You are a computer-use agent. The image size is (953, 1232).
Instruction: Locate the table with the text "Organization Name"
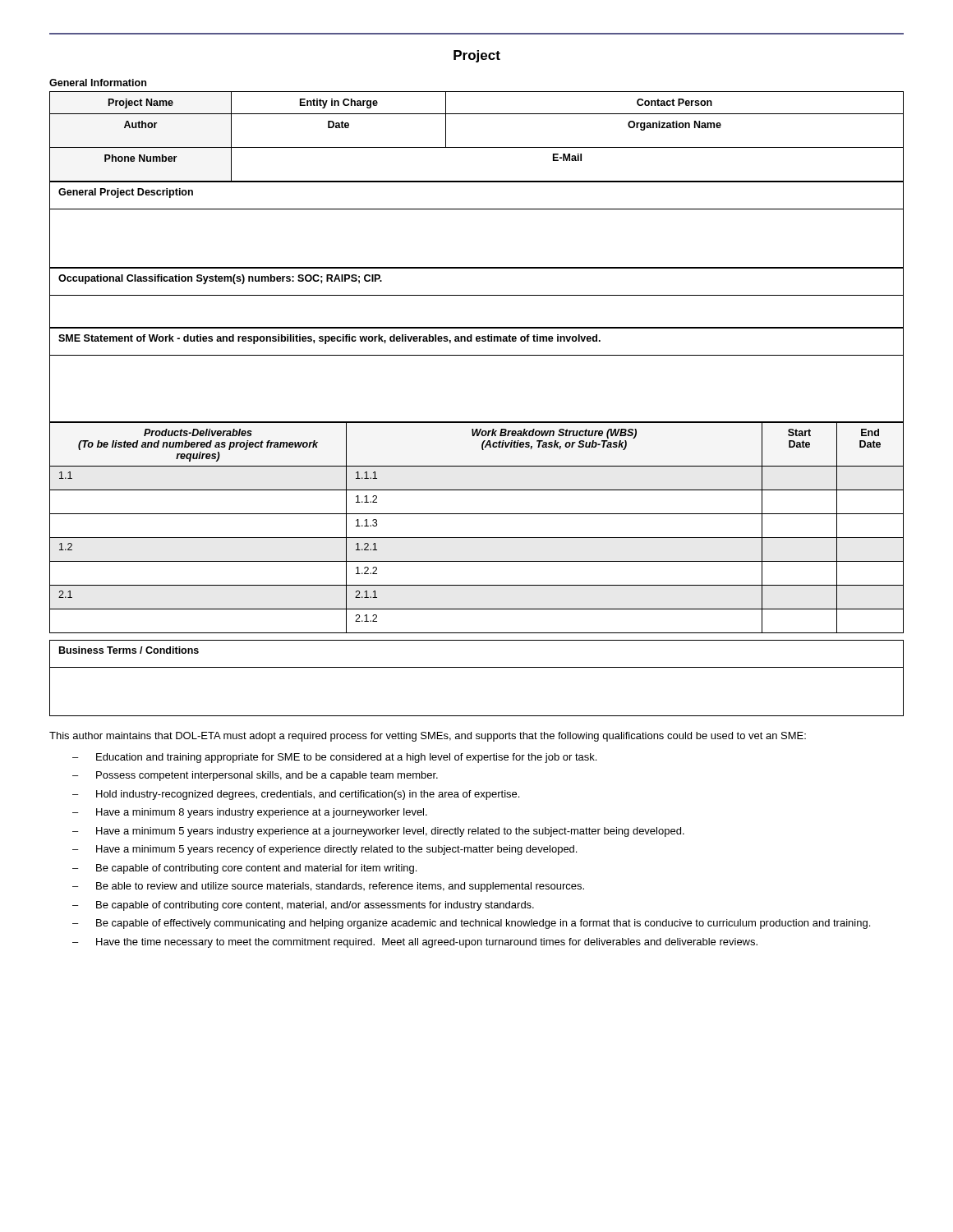pyautogui.click(x=476, y=136)
